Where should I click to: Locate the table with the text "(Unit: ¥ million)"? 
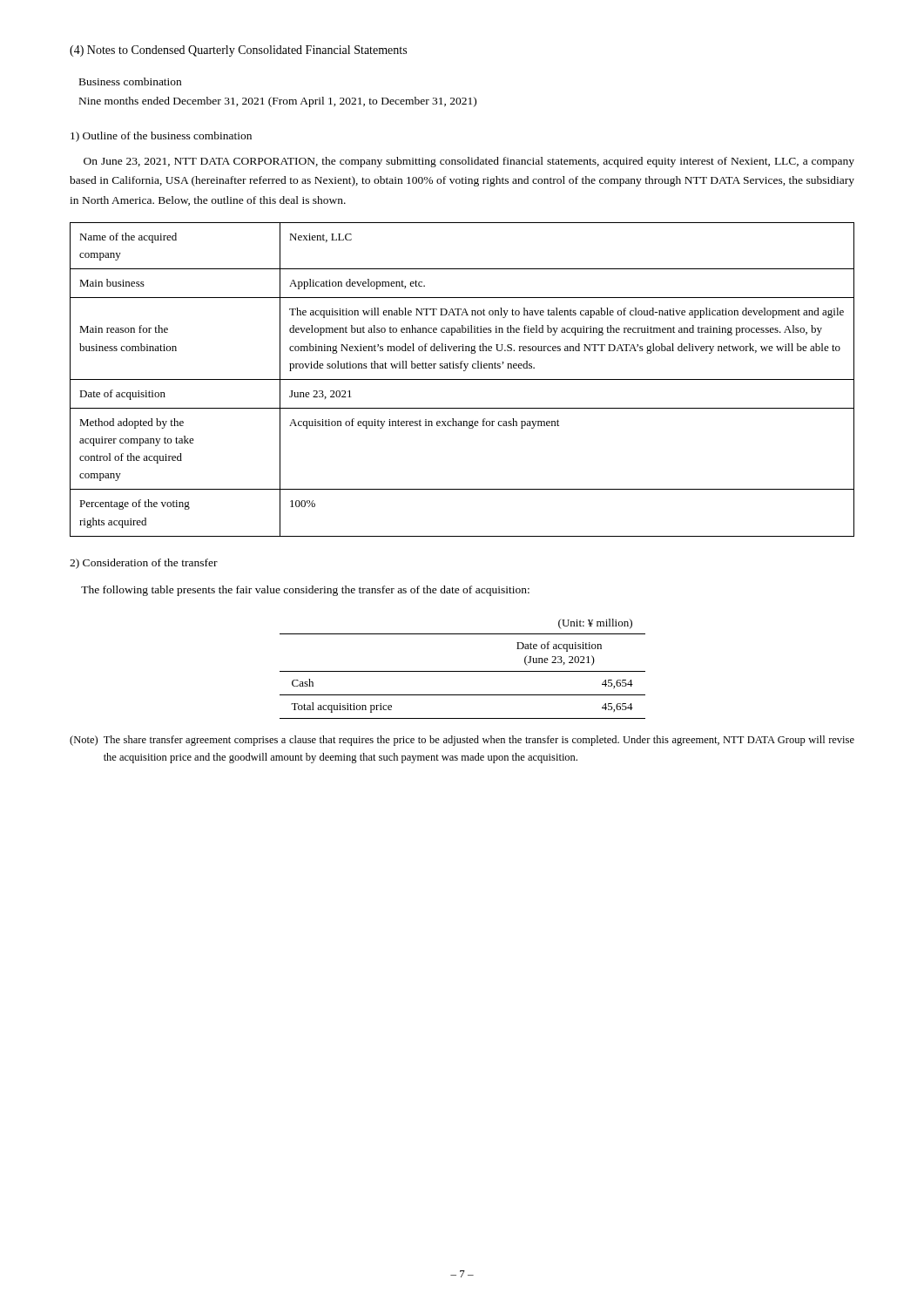point(462,665)
